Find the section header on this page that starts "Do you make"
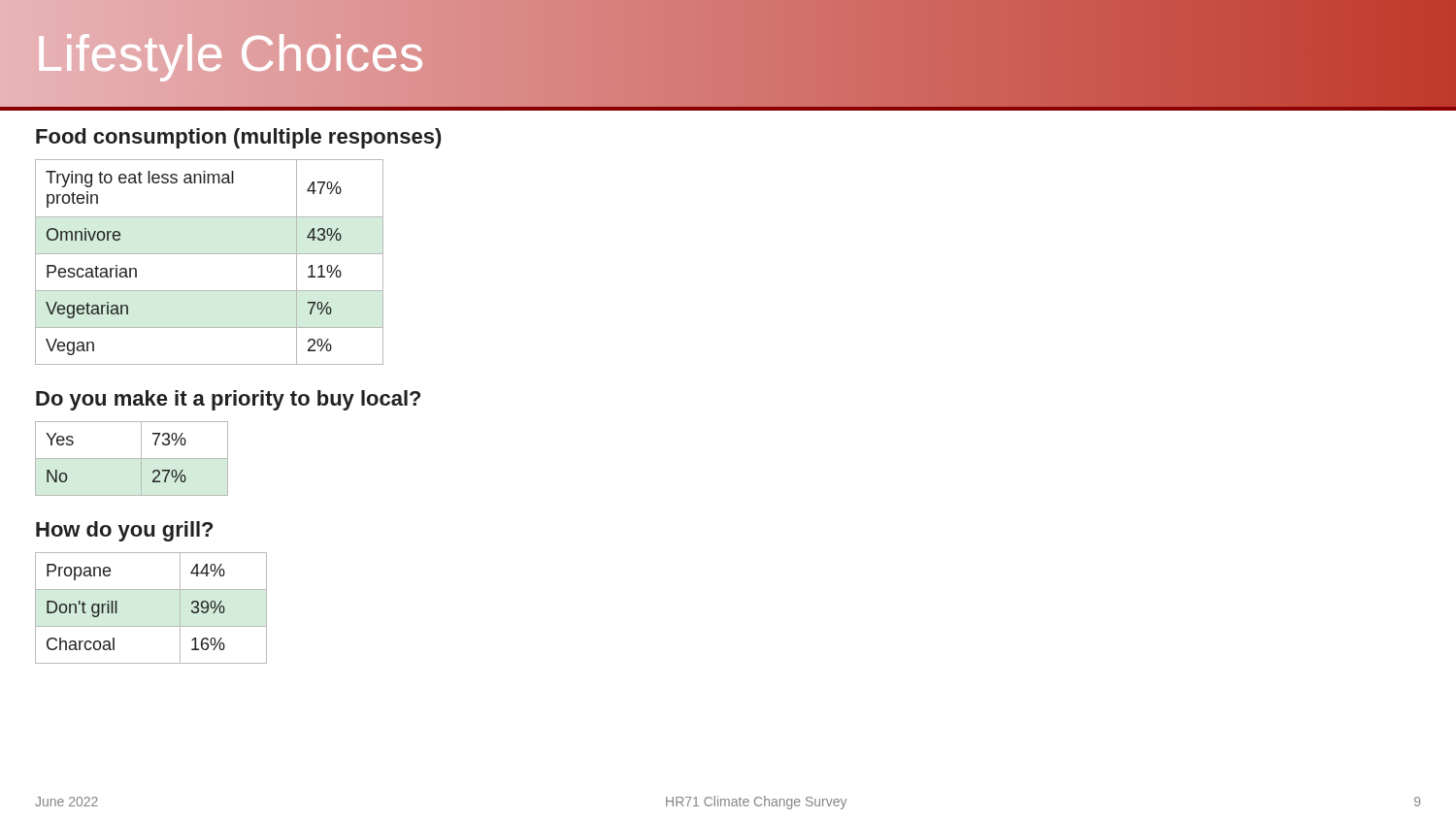Screen dimensions: 819x1456 (228, 398)
